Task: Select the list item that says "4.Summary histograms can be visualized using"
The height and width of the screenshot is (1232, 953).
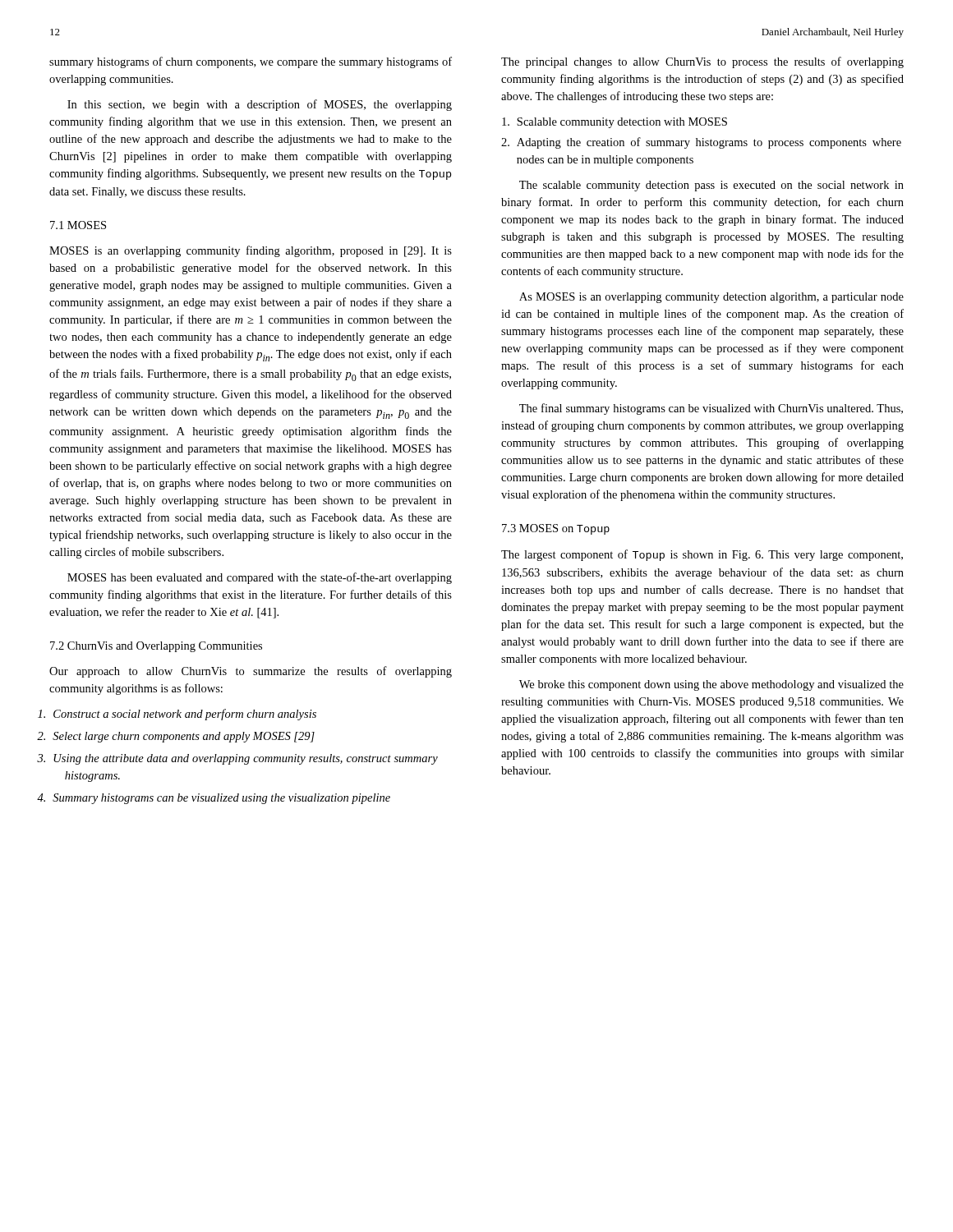Action: [243, 798]
